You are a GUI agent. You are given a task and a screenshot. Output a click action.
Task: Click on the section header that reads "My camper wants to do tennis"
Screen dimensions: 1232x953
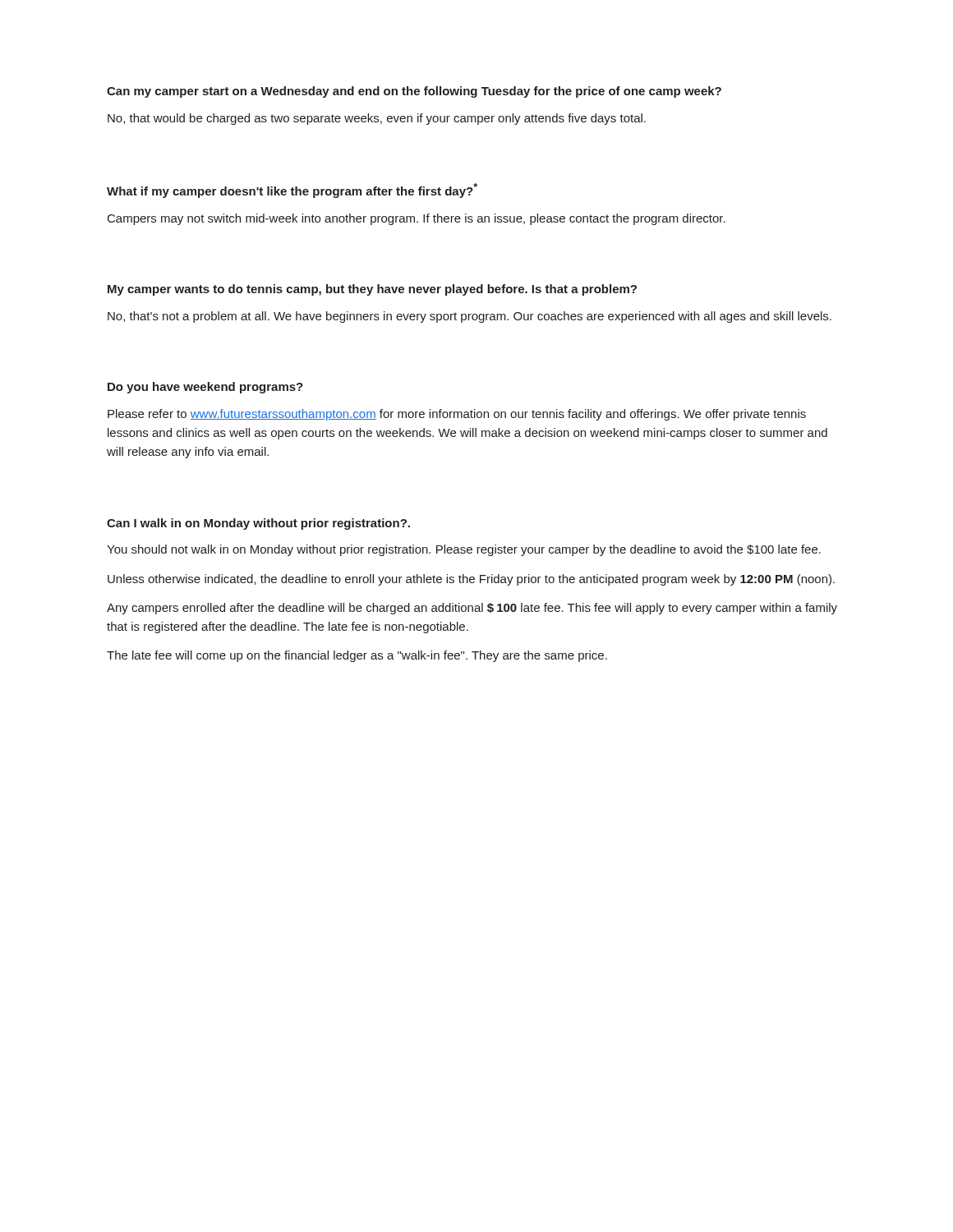[x=372, y=289]
